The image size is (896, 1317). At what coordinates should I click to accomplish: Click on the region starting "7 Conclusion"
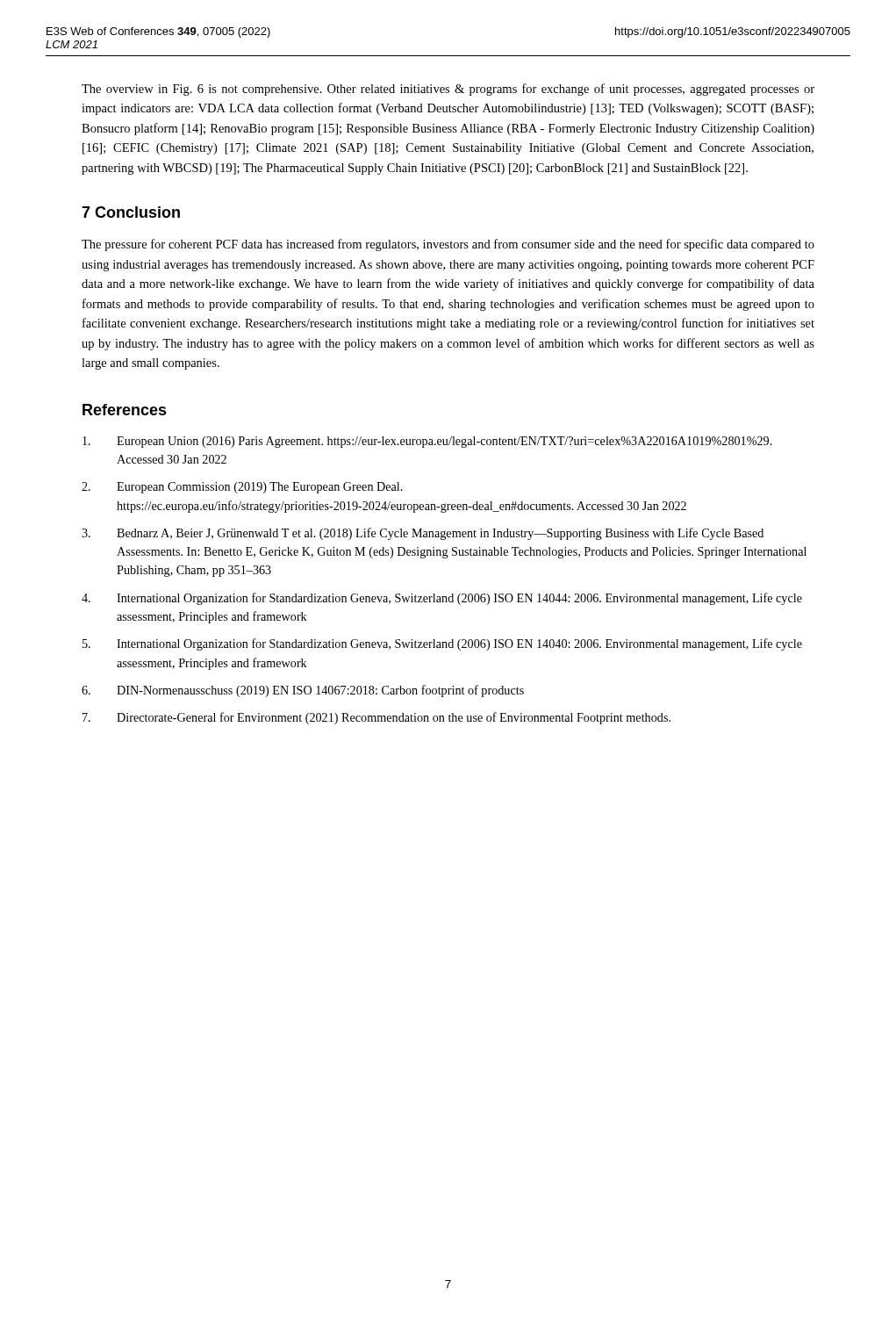pos(131,213)
